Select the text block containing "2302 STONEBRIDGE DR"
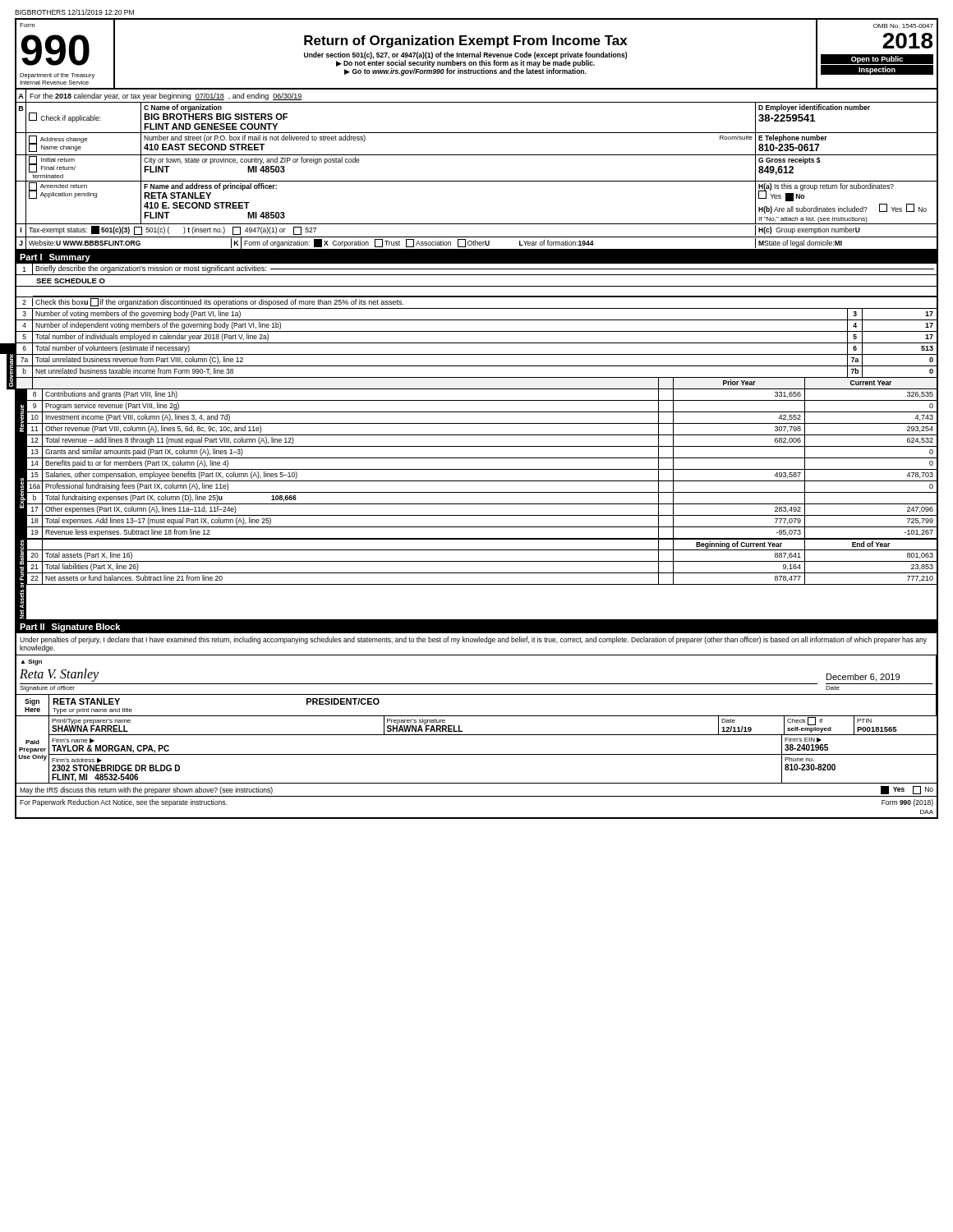The height and width of the screenshot is (1232, 953). [x=116, y=769]
